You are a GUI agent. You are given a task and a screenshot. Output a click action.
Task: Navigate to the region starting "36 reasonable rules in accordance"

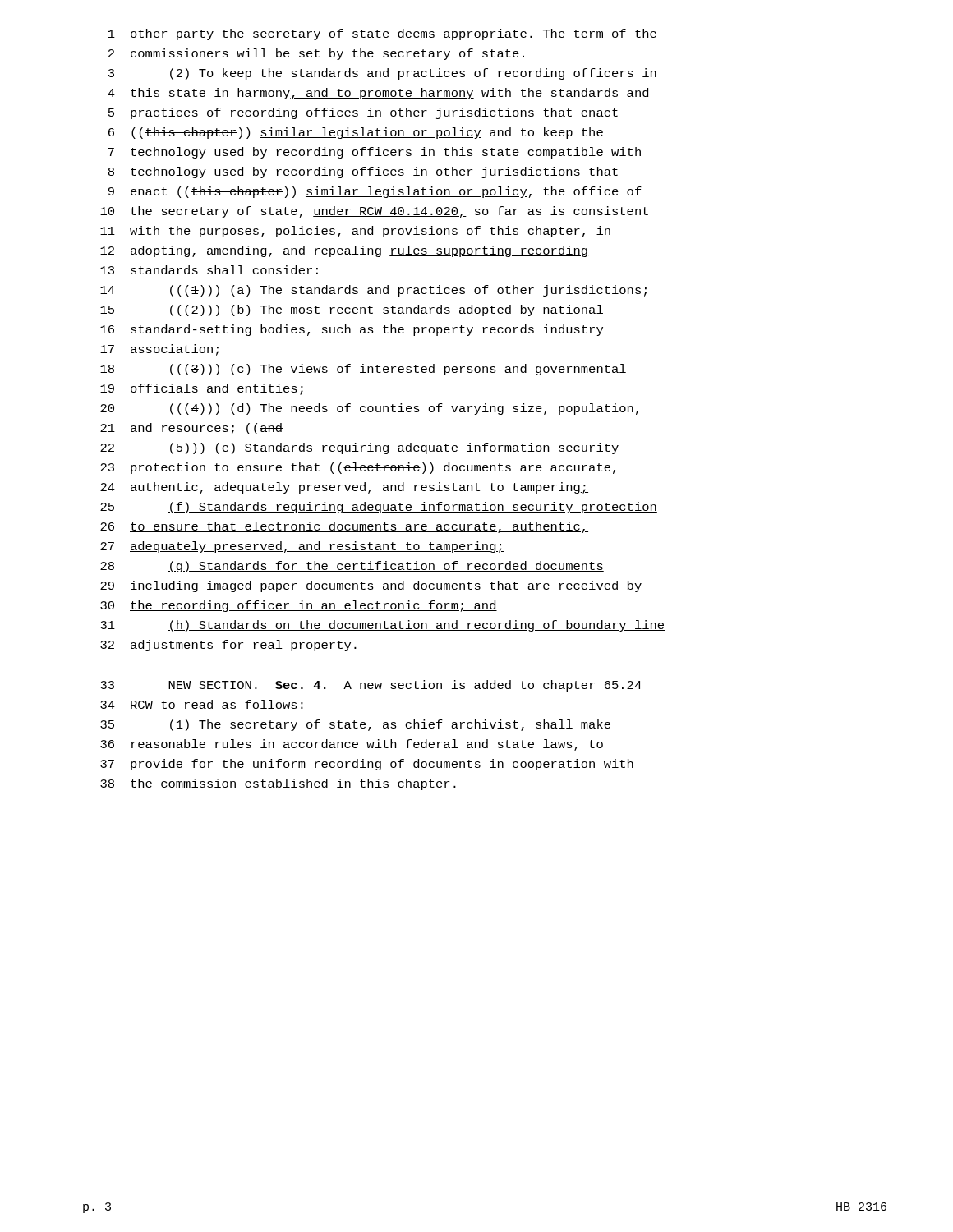(x=485, y=745)
